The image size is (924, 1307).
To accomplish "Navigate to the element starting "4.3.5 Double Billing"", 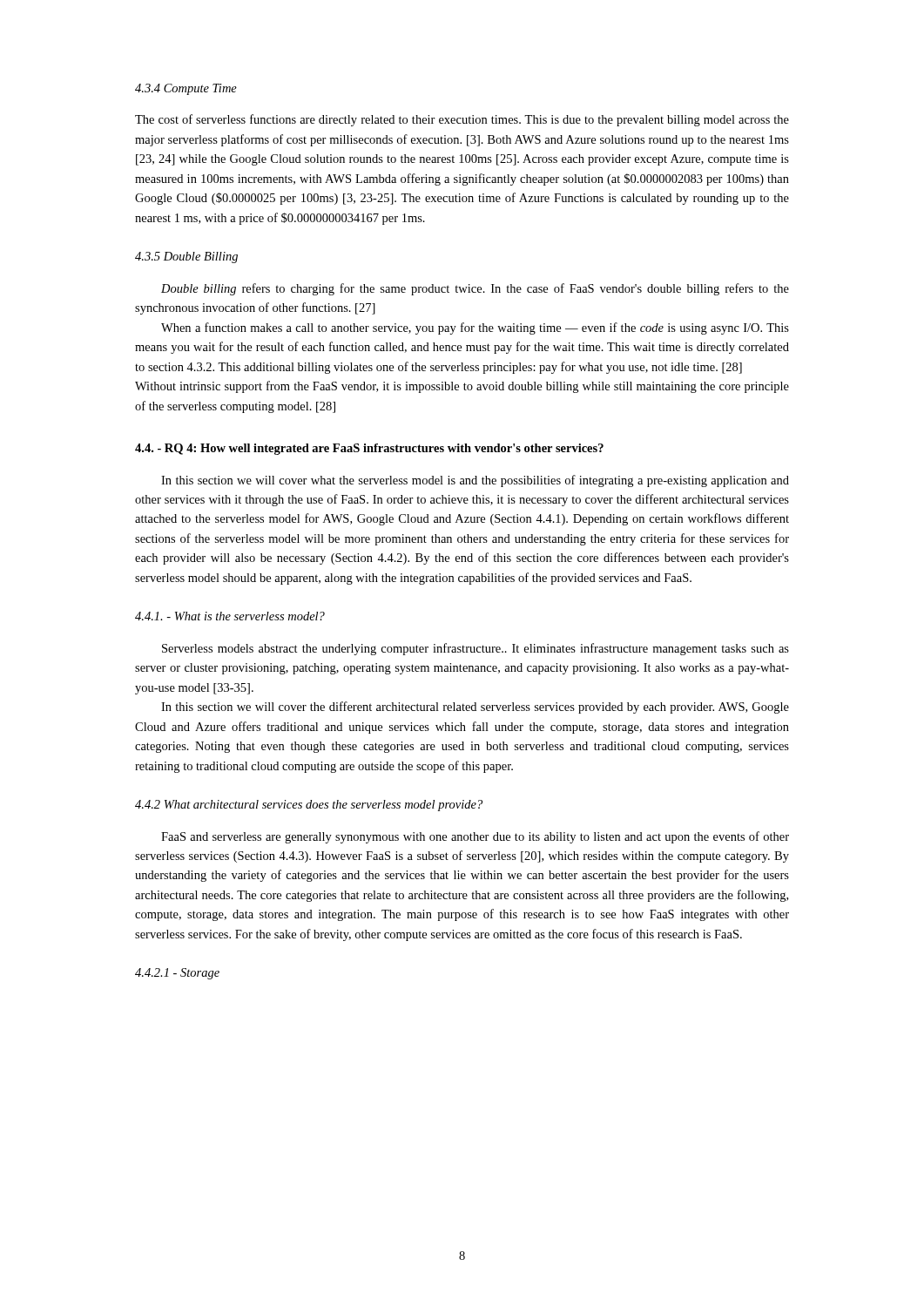I will coord(186,257).
